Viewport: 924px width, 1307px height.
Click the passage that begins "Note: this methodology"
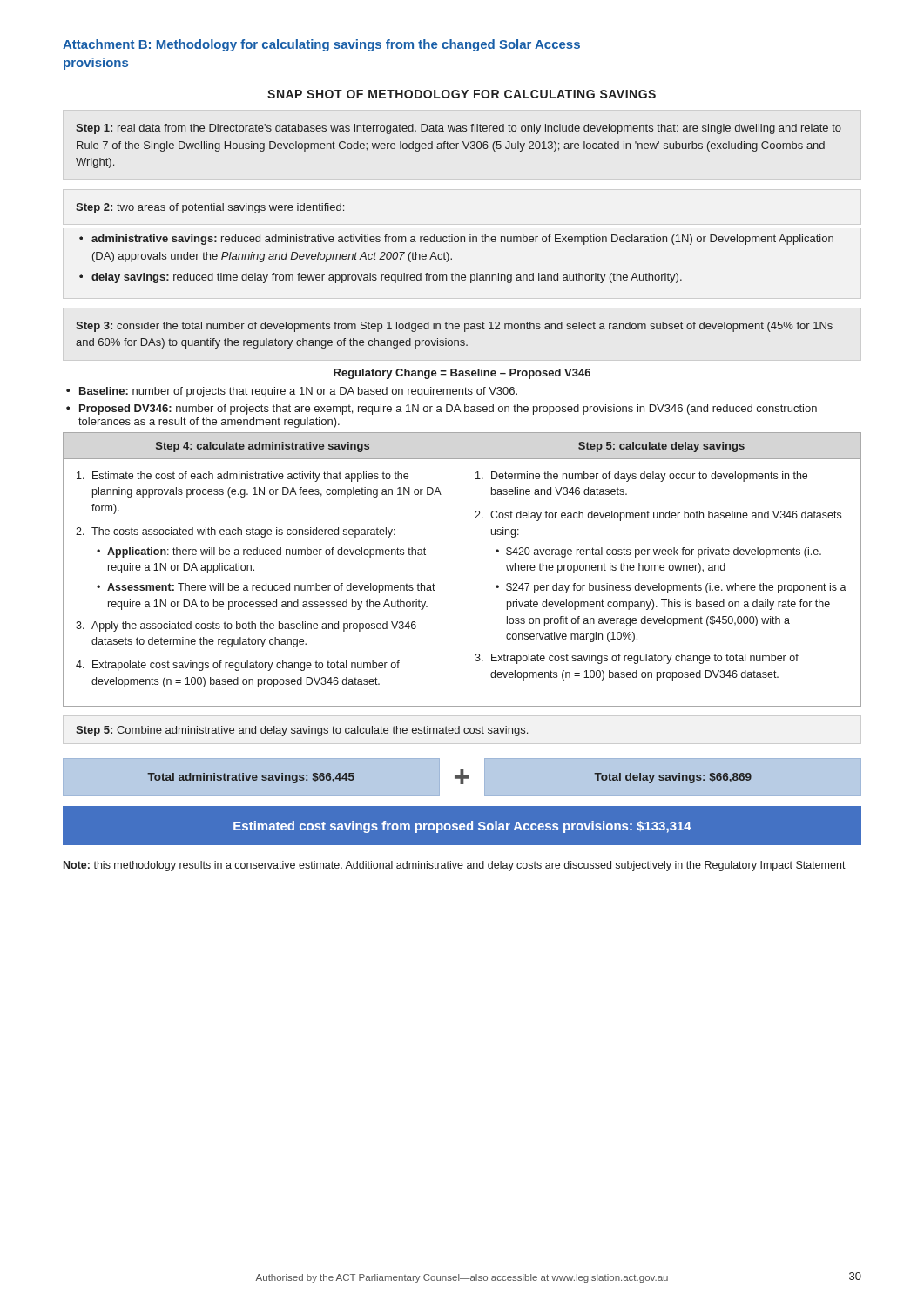(x=454, y=865)
